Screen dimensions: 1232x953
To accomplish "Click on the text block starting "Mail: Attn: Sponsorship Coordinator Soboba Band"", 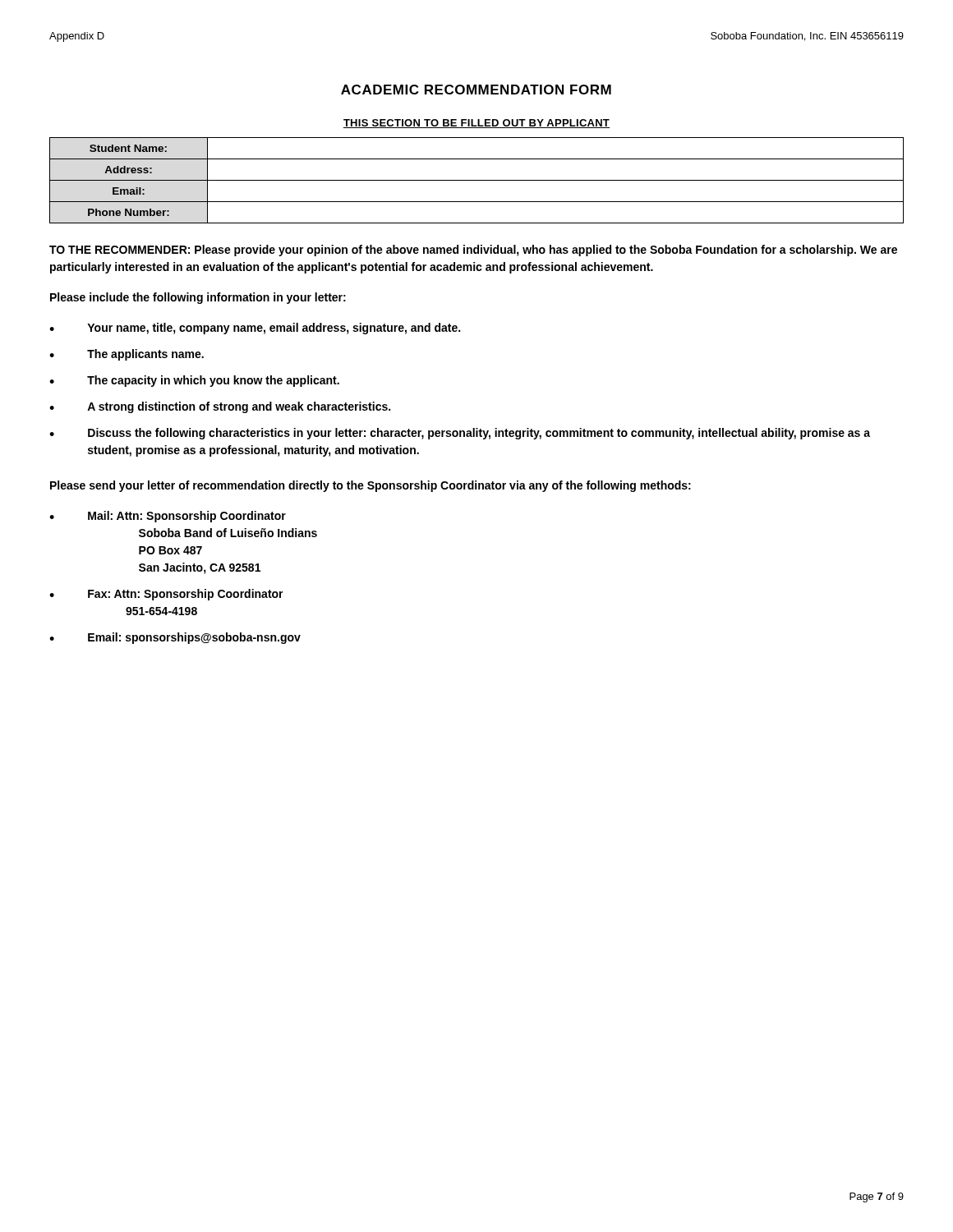I will tap(202, 542).
